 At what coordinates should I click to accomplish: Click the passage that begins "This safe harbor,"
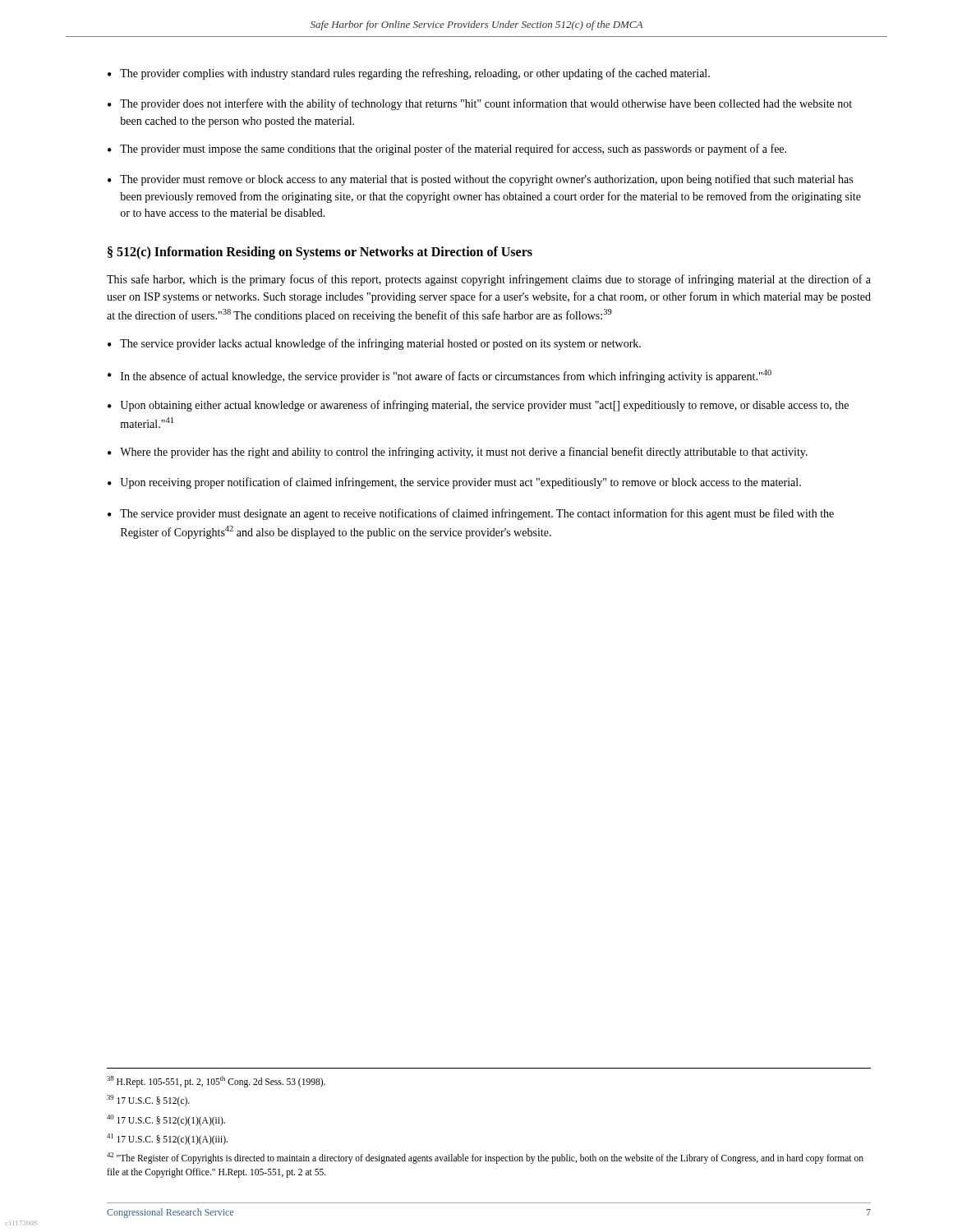(x=489, y=298)
